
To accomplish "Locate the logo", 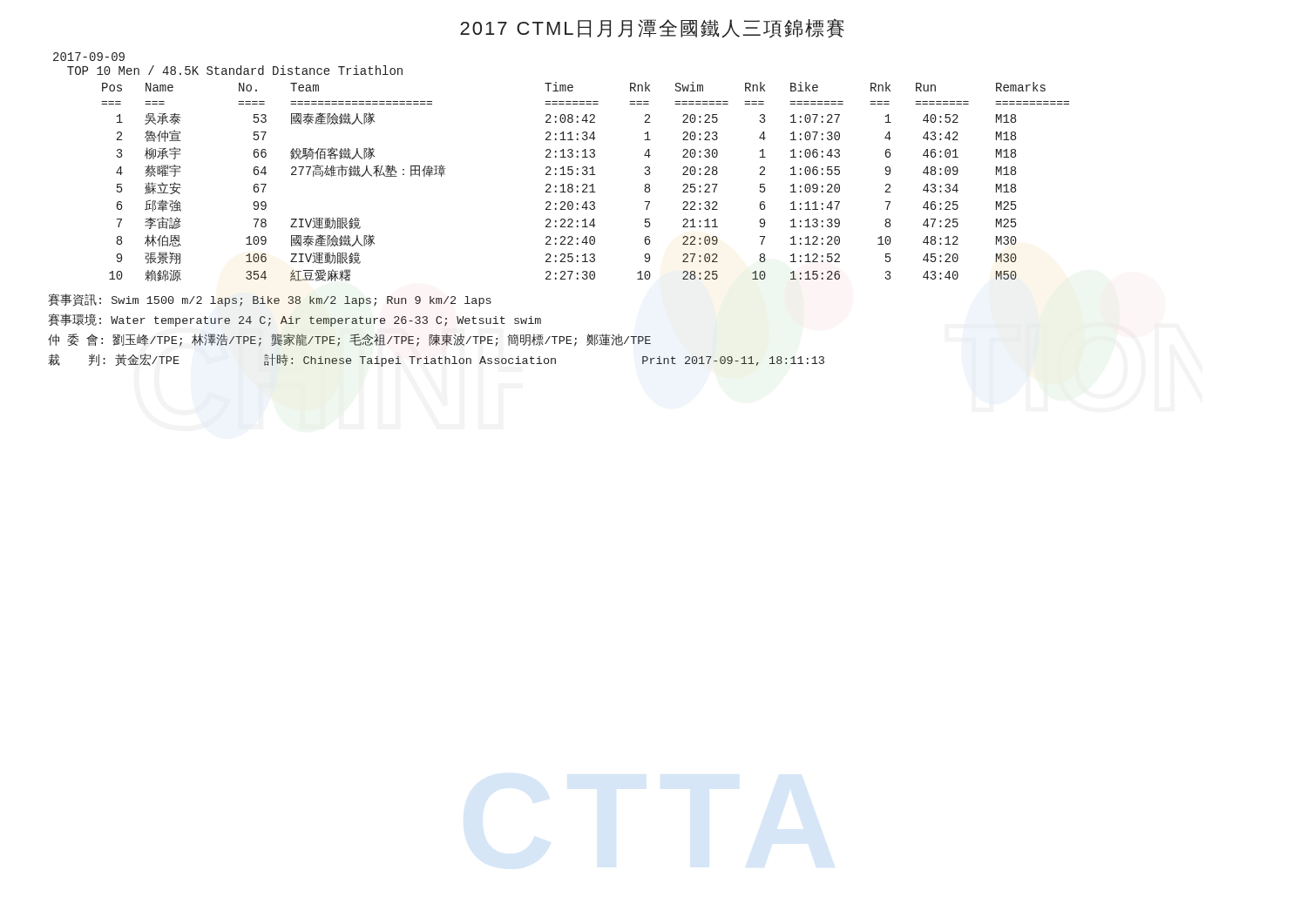I will pyautogui.click(x=654, y=817).
